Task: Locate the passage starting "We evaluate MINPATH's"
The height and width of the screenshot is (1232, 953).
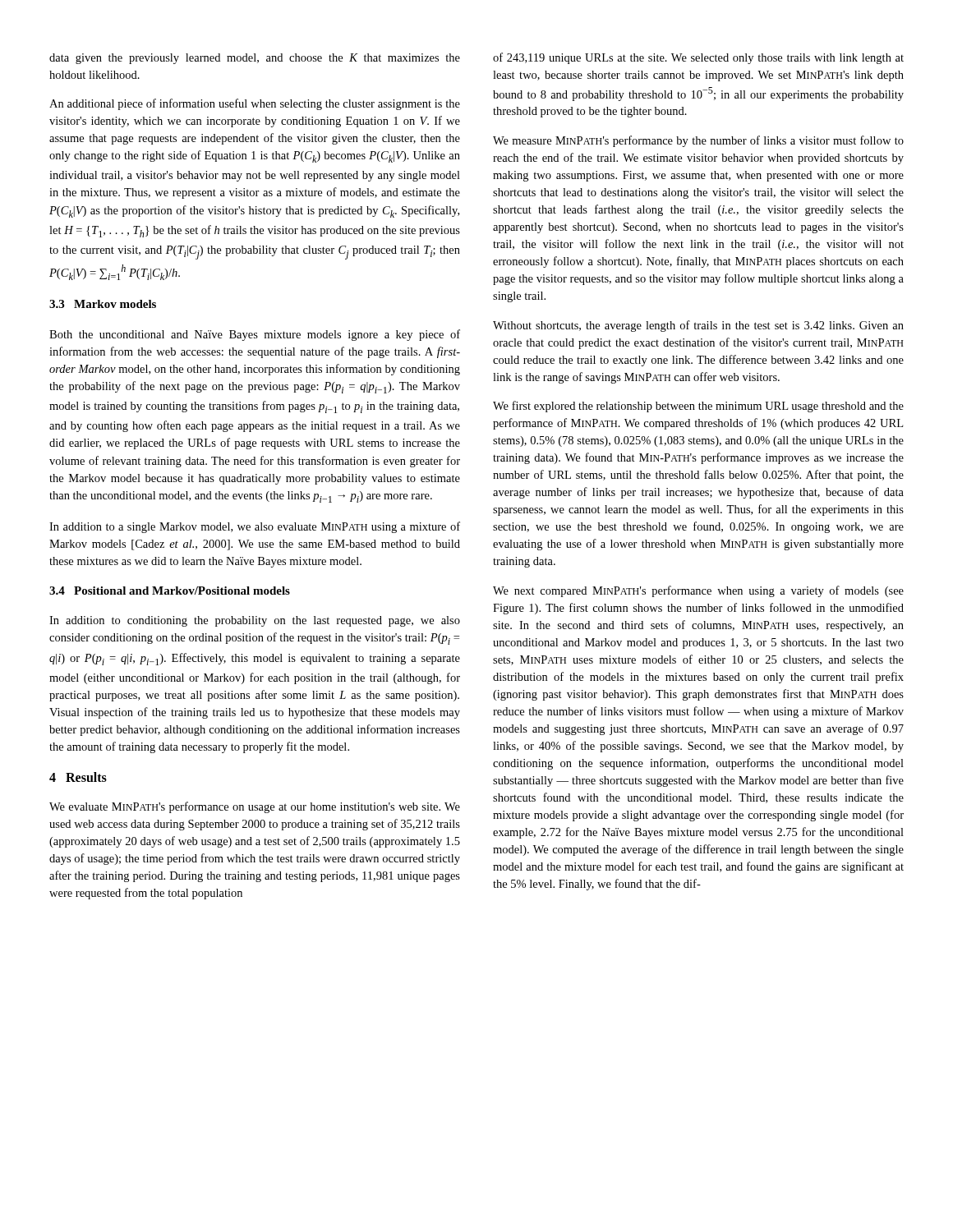Action: (x=255, y=850)
